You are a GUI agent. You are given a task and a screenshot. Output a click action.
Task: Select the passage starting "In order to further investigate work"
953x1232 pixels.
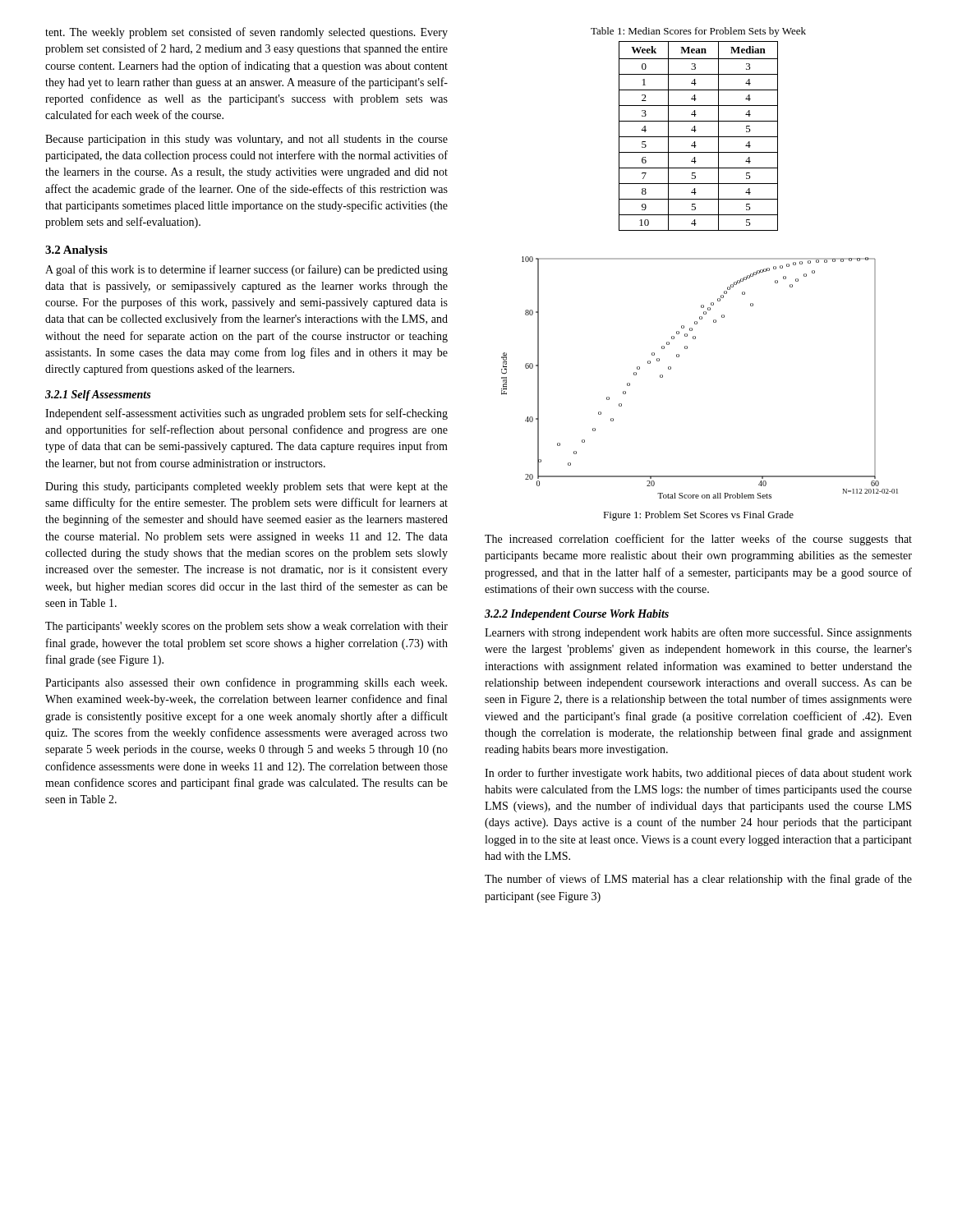click(x=698, y=815)
